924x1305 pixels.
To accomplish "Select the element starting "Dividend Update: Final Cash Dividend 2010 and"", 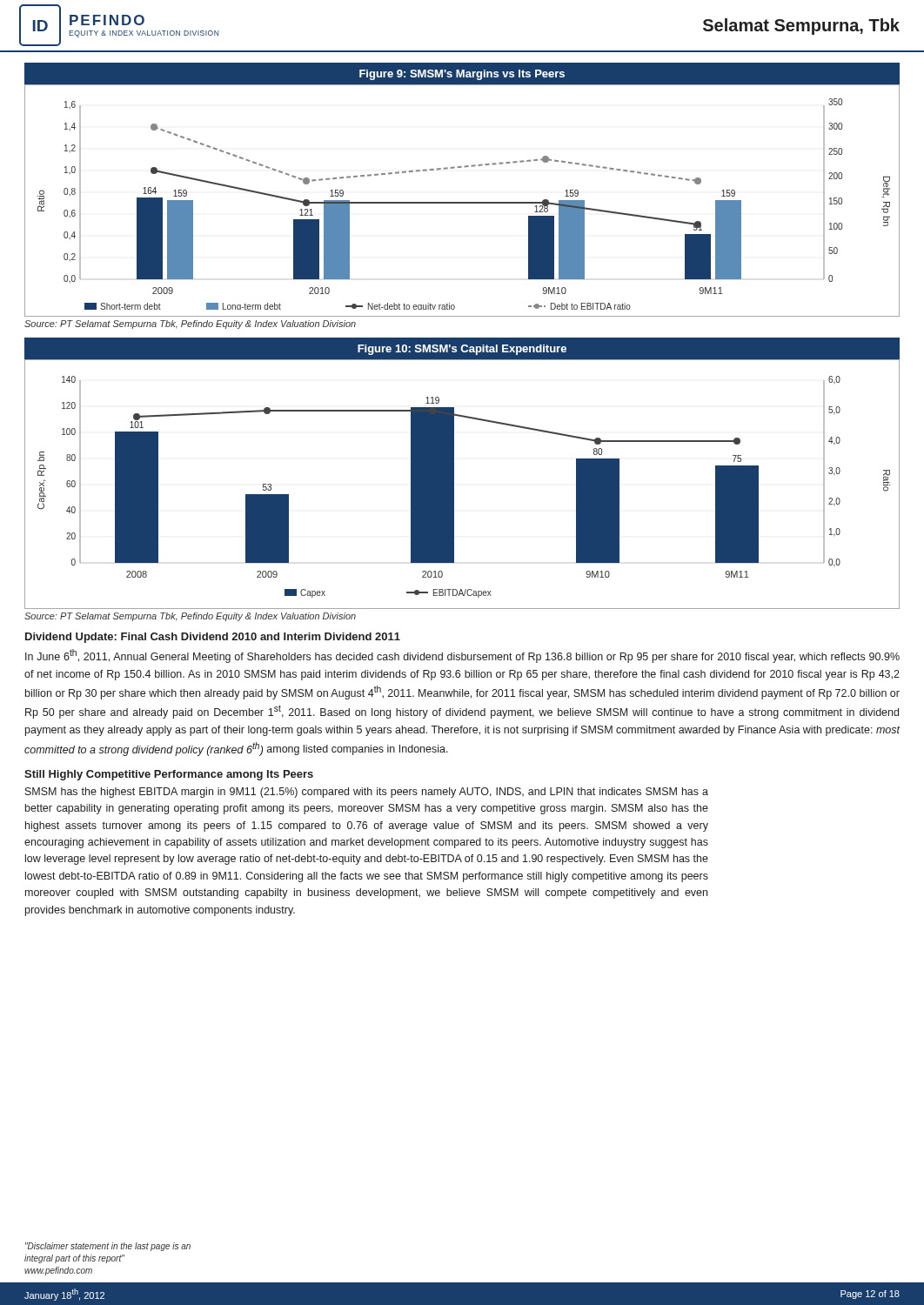I will (212, 636).
